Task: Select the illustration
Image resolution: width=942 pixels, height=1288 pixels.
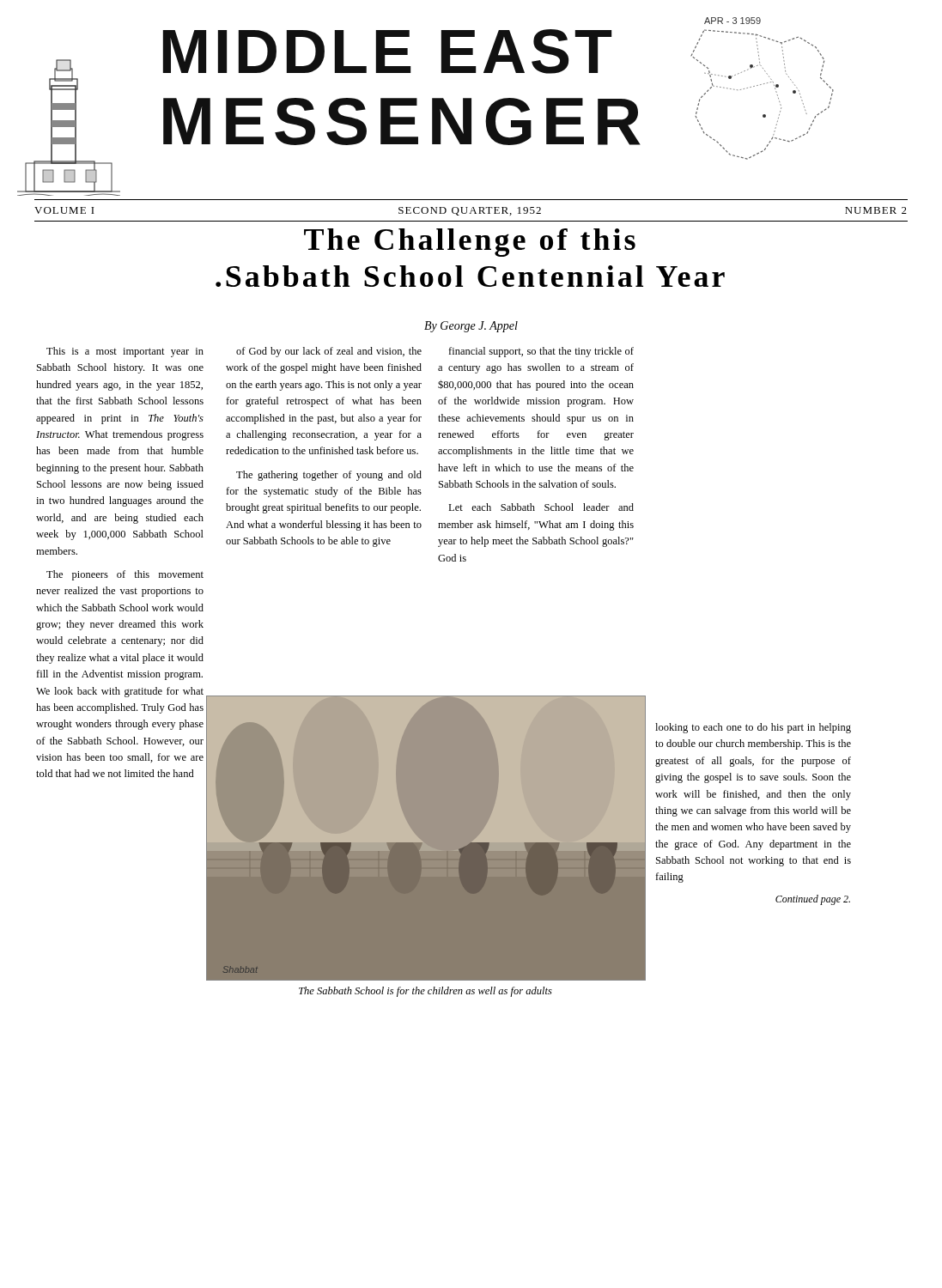Action: click(471, 98)
